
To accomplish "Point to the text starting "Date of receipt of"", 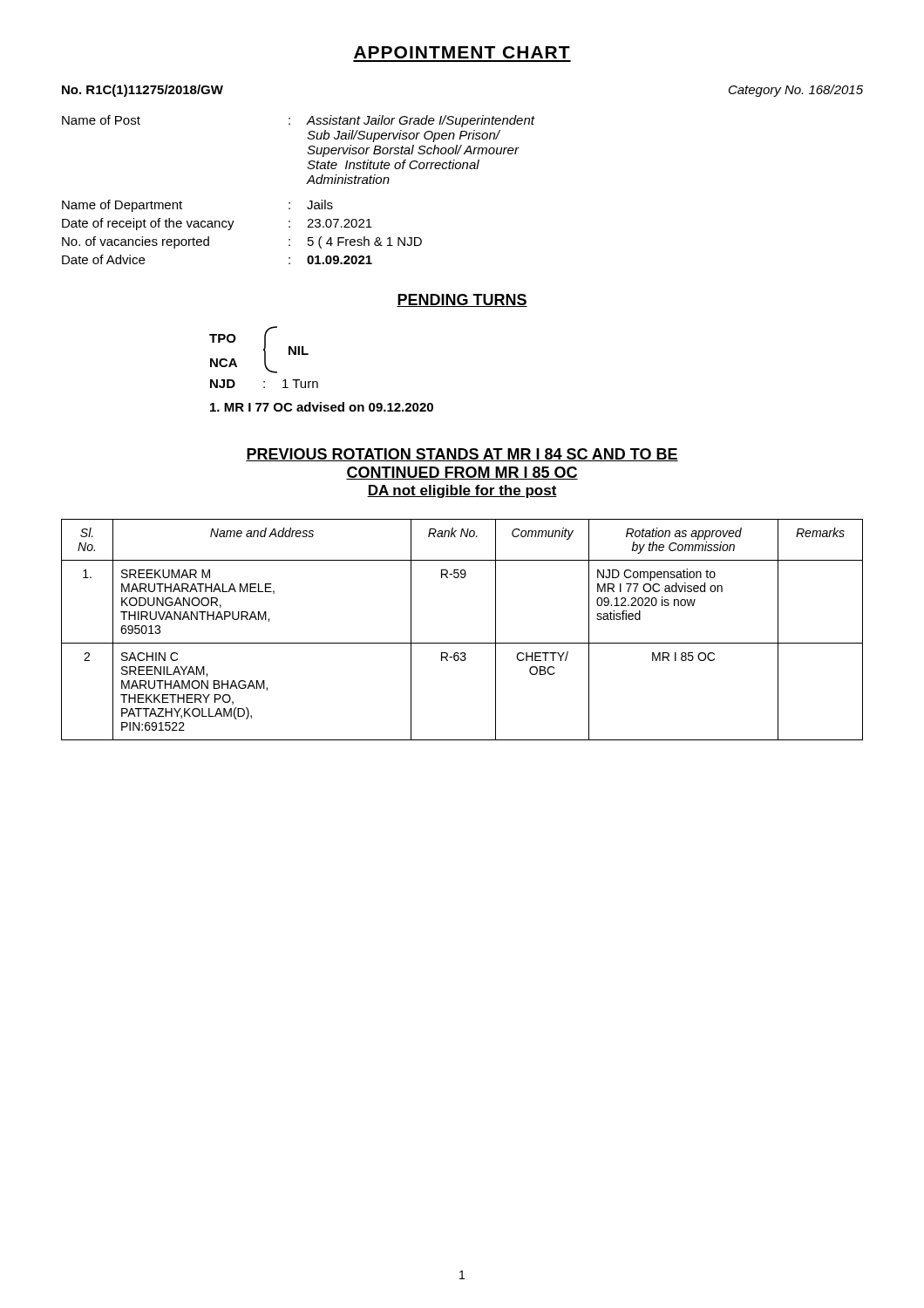I will pos(217,223).
